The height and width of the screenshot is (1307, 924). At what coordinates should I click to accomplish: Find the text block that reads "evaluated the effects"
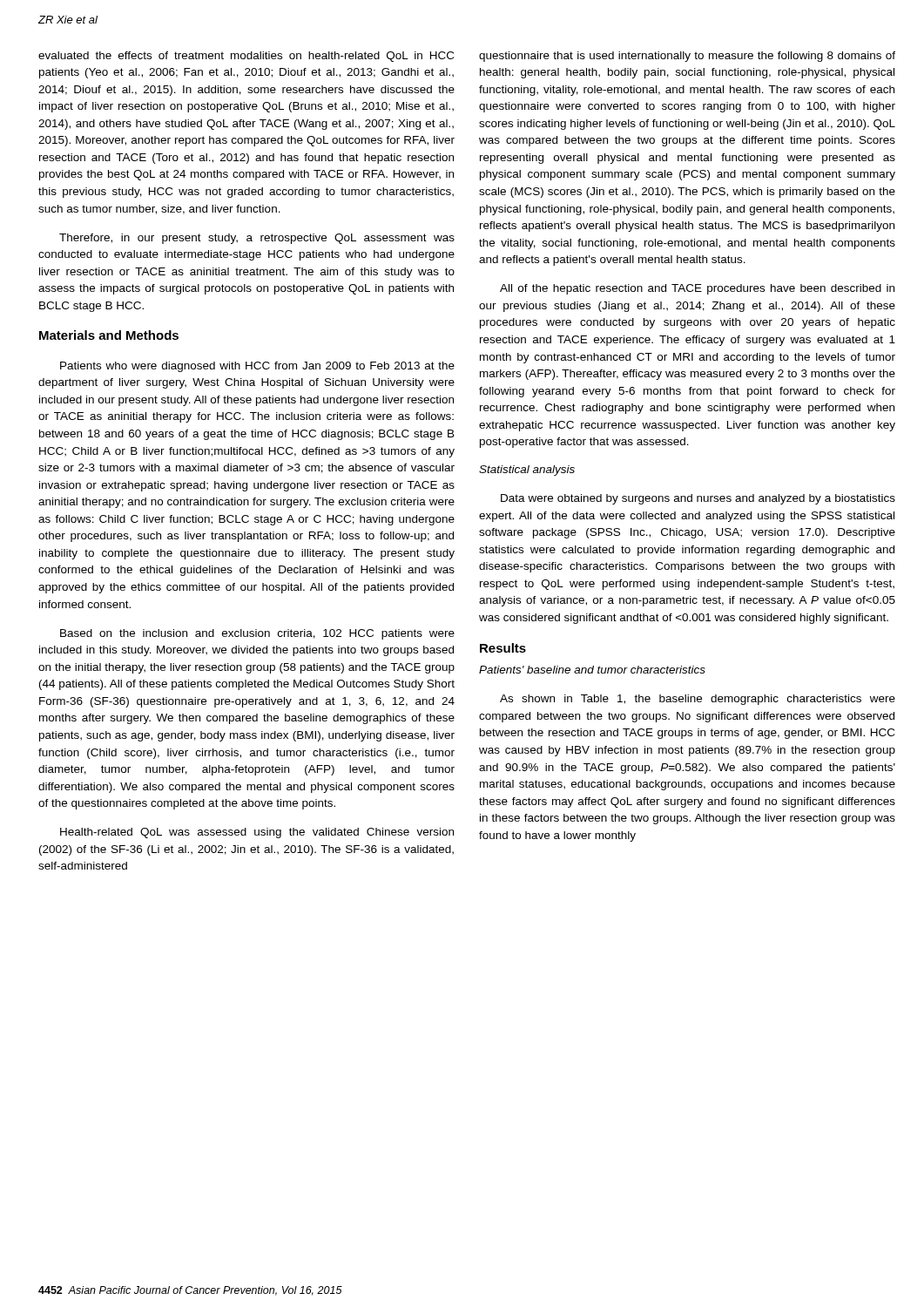point(246,180)
